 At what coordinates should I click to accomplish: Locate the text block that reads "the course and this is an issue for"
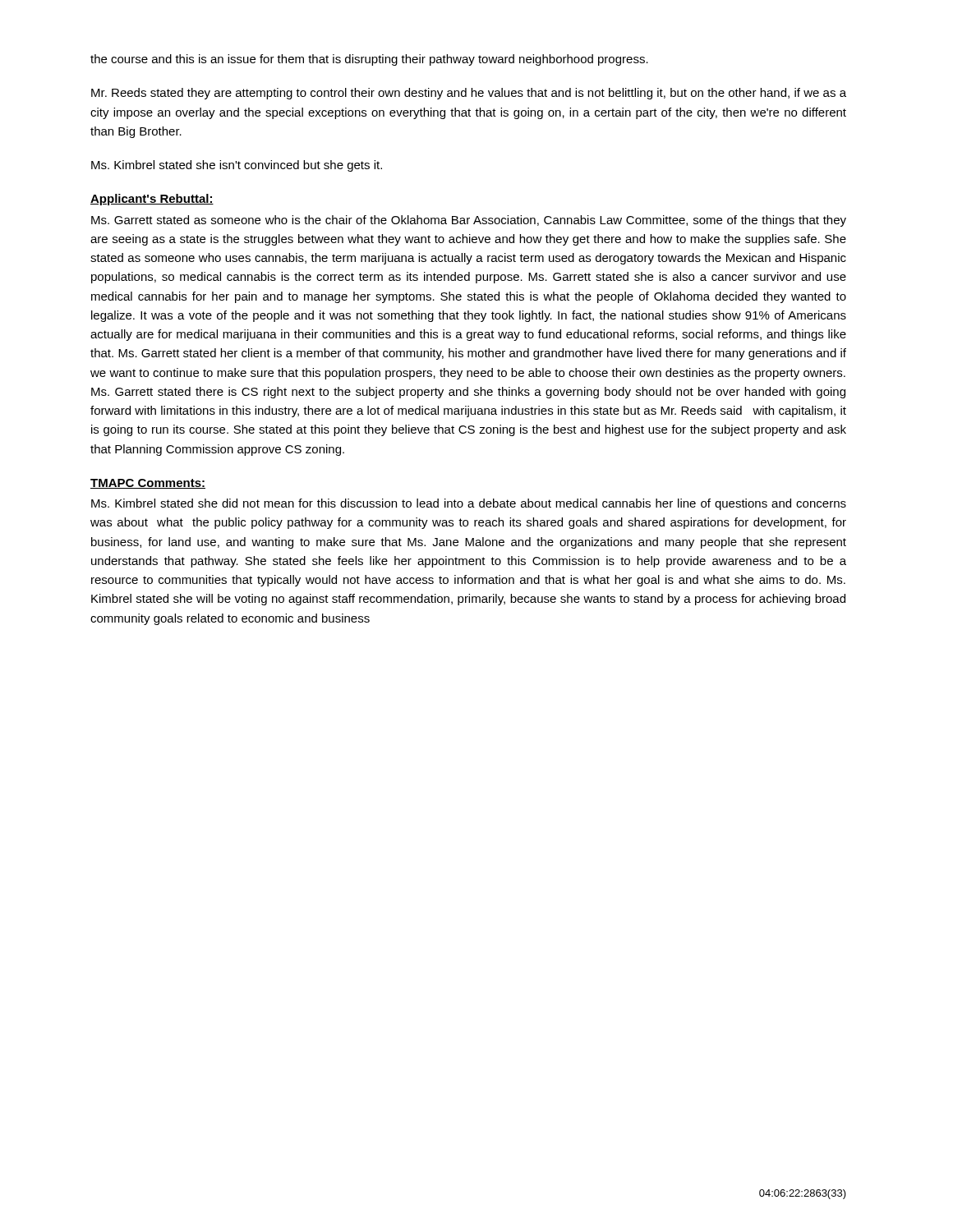point(370,59)
